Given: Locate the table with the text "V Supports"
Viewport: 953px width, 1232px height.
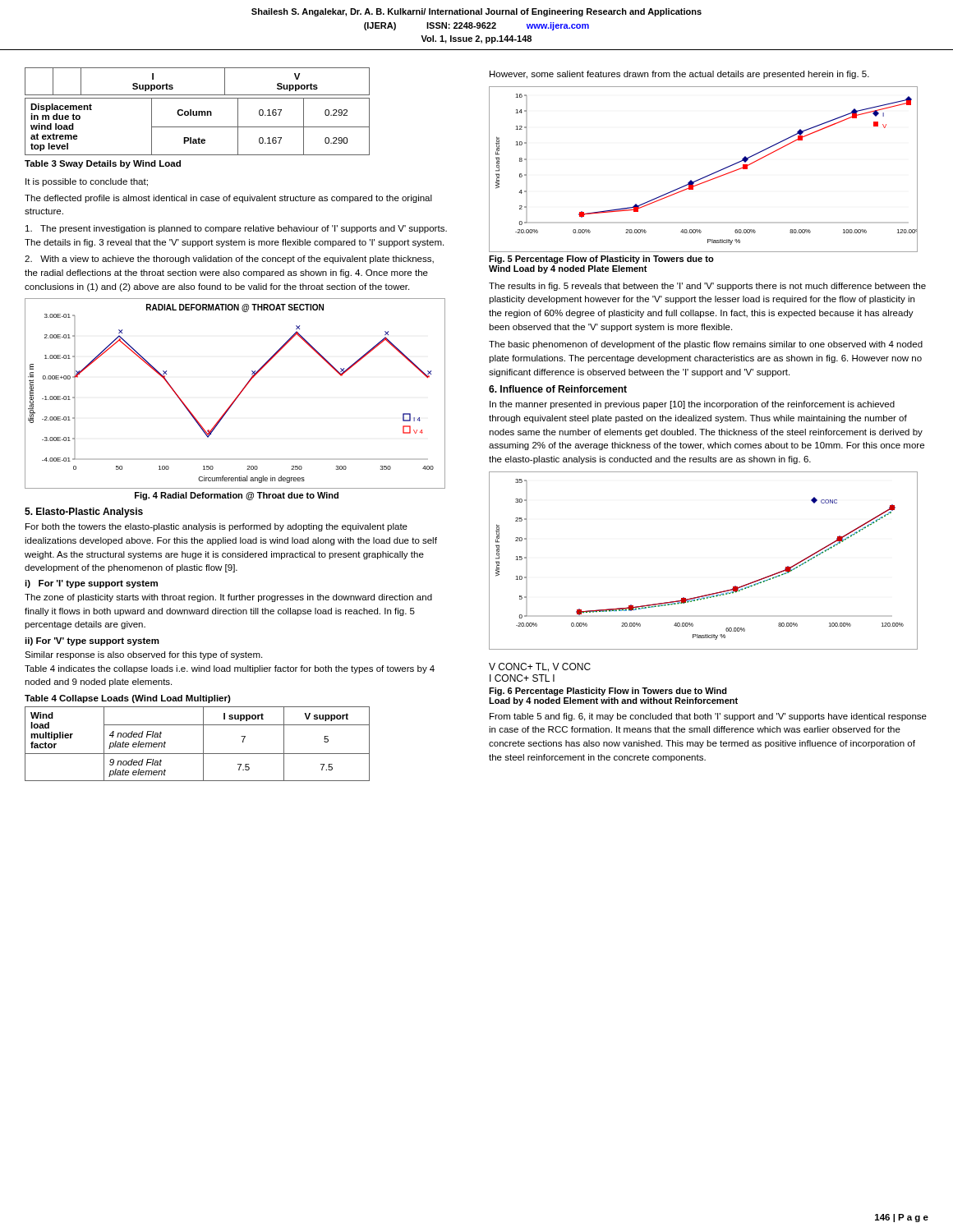Looking at the screenshot, I should (237, 111).
